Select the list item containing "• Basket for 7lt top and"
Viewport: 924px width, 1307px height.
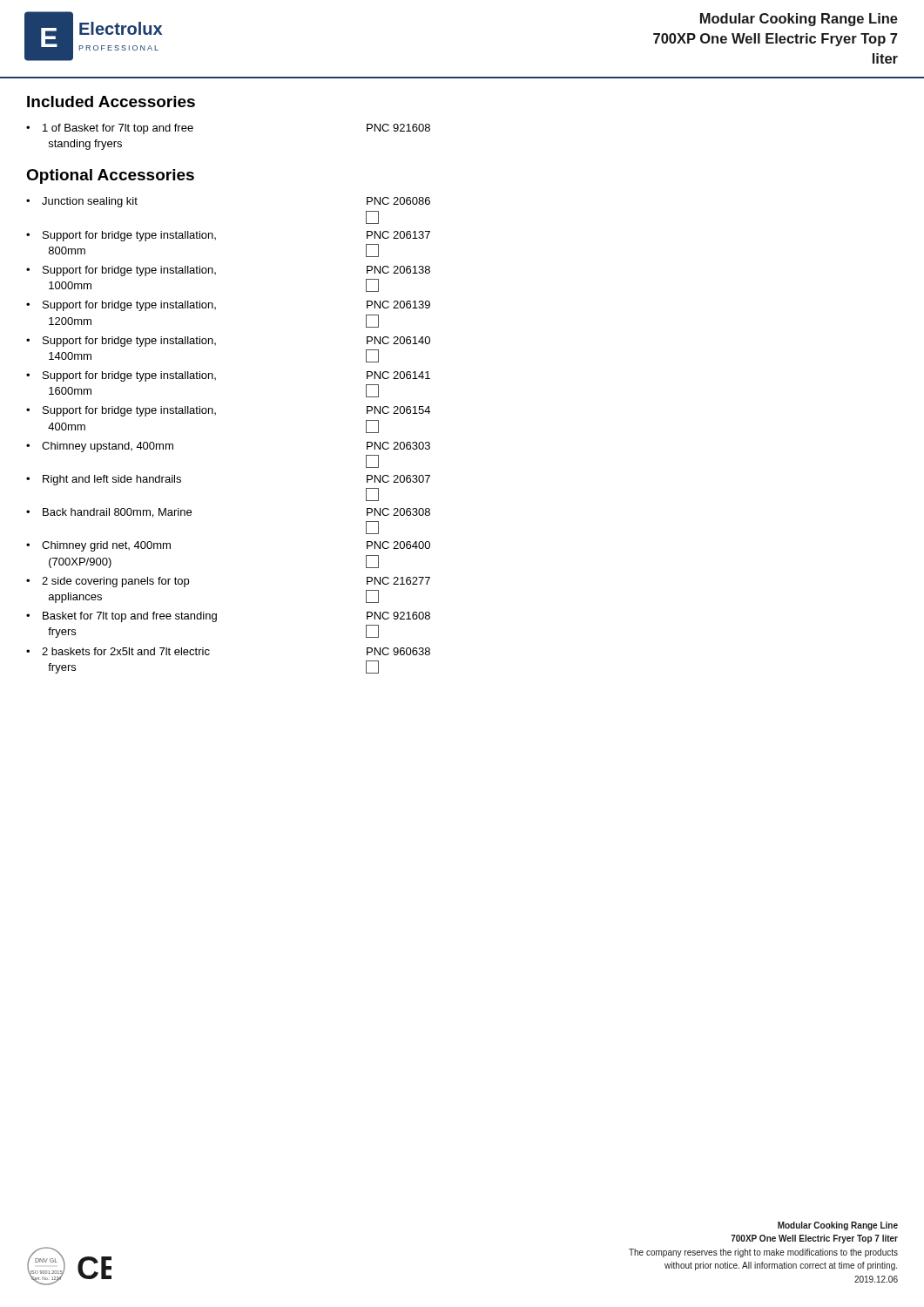(122, 616)
